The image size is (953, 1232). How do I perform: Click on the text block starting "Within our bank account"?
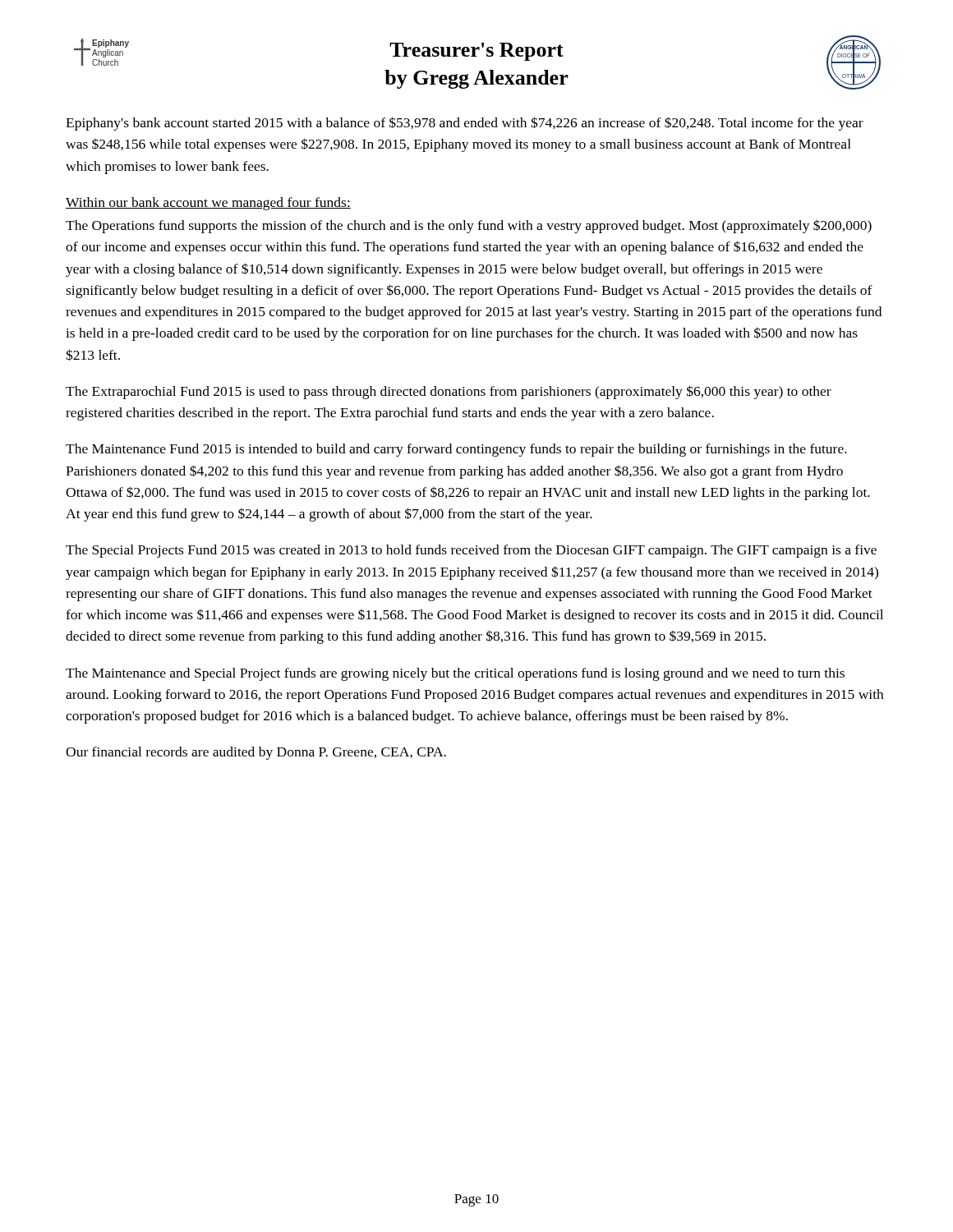208,202
